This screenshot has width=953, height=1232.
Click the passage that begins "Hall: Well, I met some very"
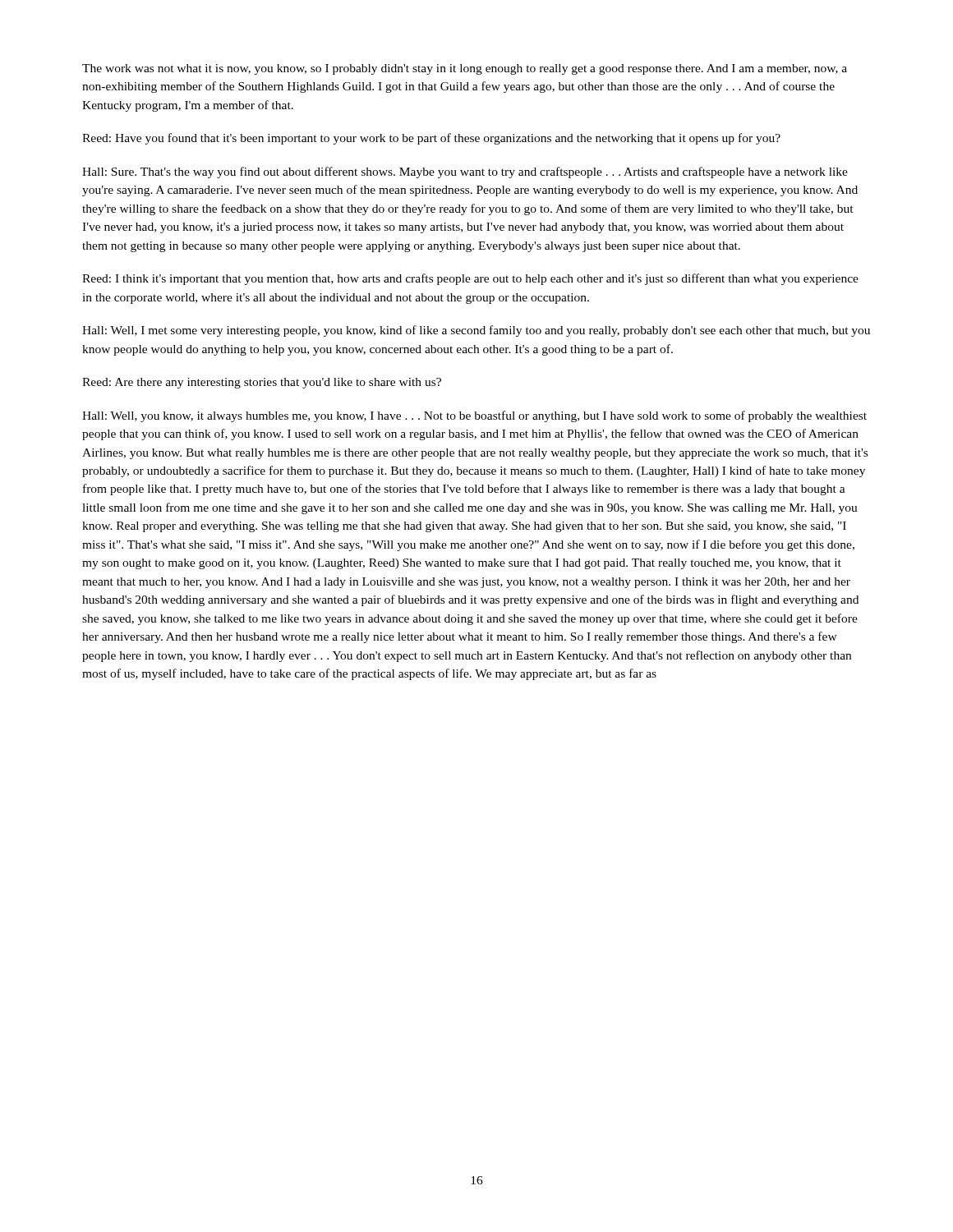(476, 339)
